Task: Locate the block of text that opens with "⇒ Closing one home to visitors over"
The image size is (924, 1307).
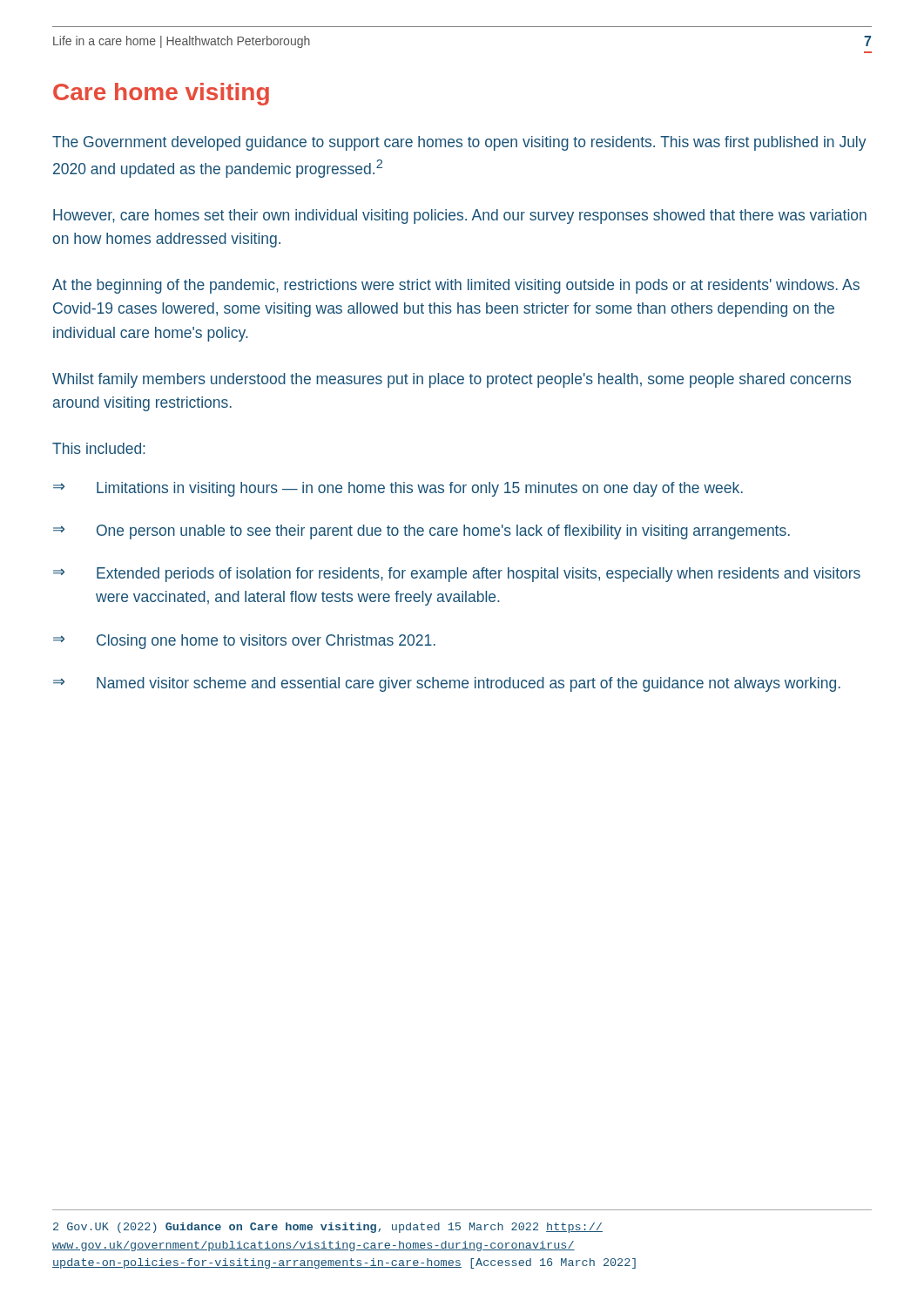Action: [x=244, y=641]
